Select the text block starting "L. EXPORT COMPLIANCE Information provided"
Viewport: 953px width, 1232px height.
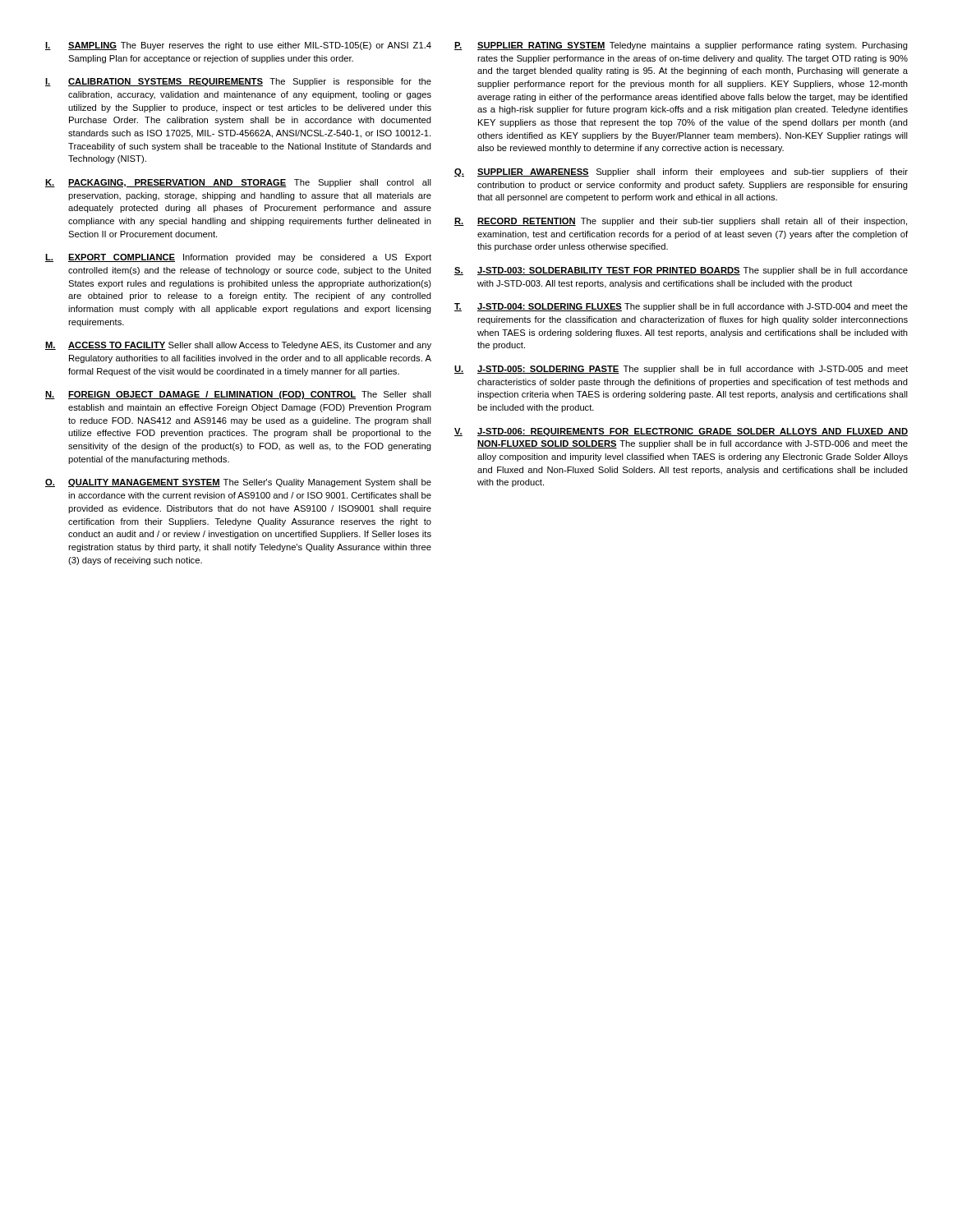(x=238, y=290)
